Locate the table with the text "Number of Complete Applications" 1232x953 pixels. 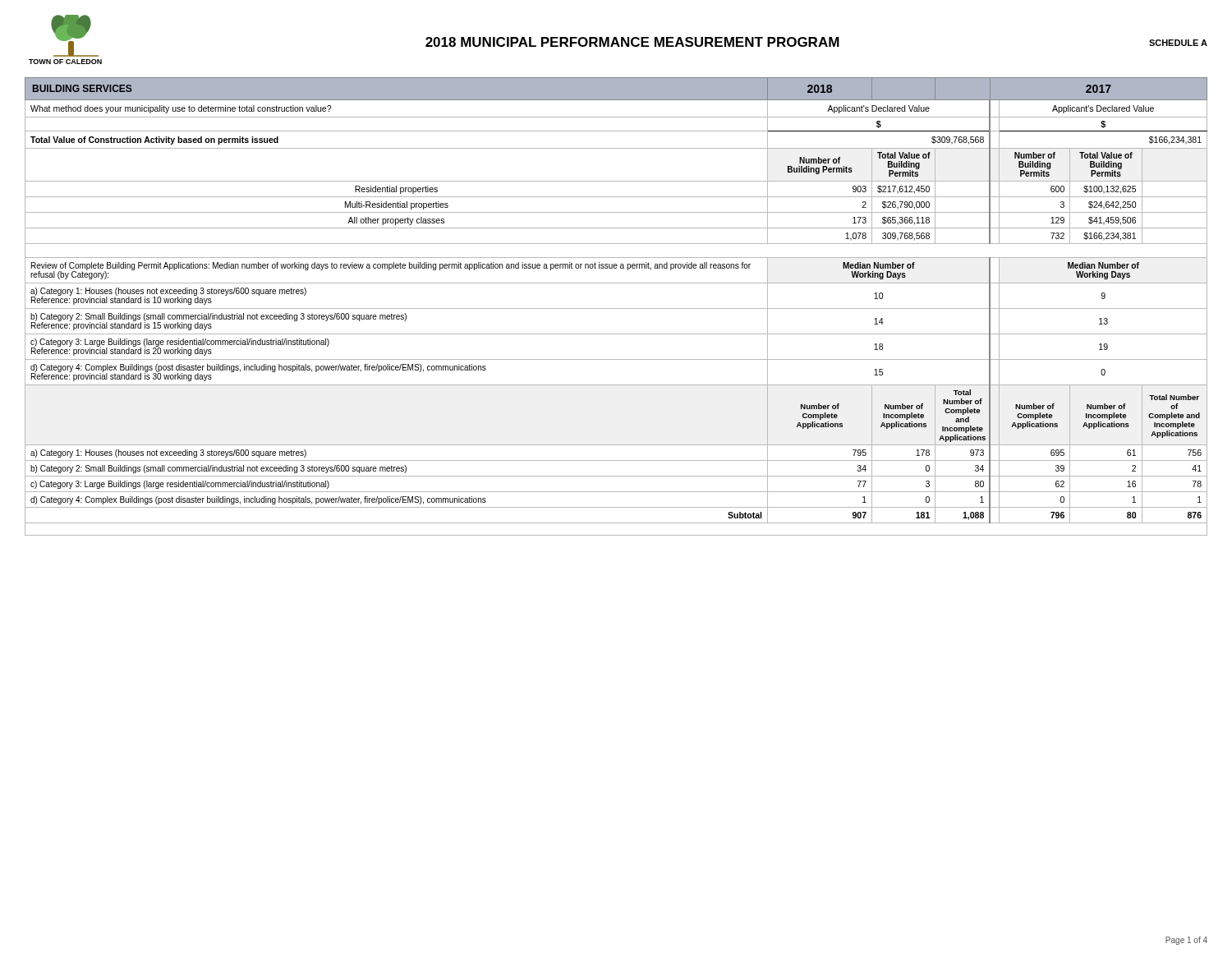point(616,306)
